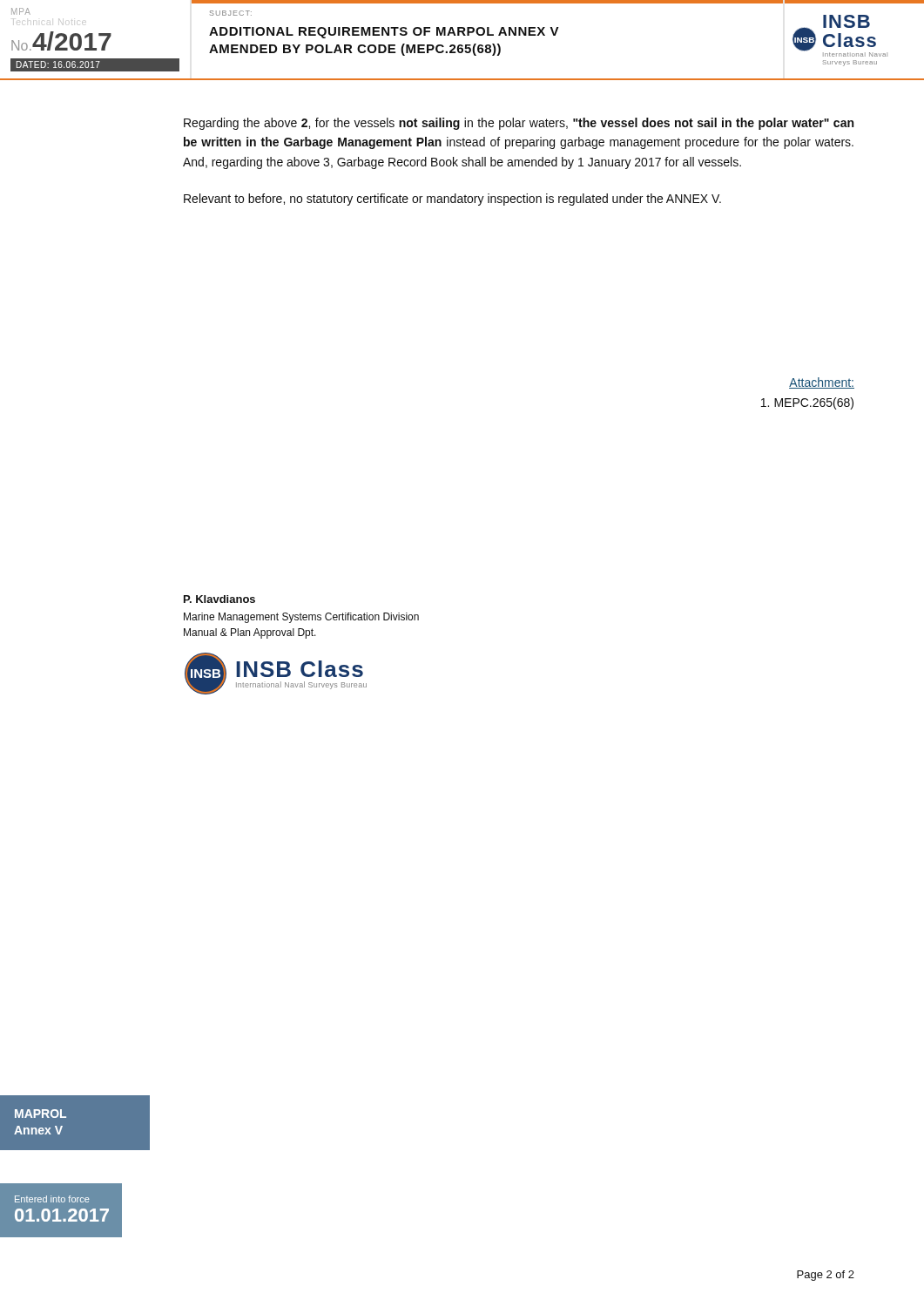Select the text with the text "MAPROLAnnex V"
This screenshot has width=924, height=1307.
[x=40, y=1122]
